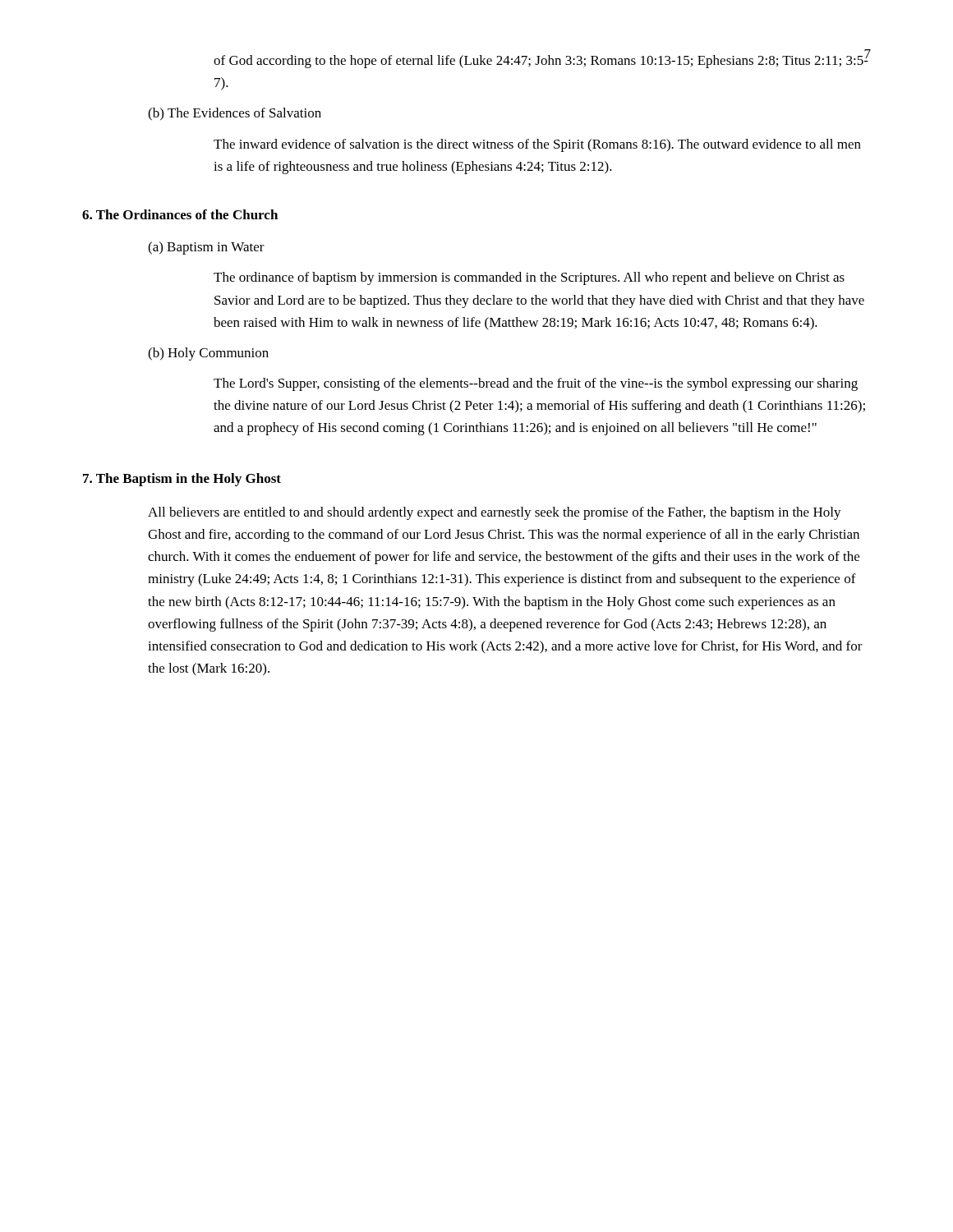The width and height of the screenshot is (953, 1232).
Task: Find the text block that says "of God according to"
Action: coord(542,72)
